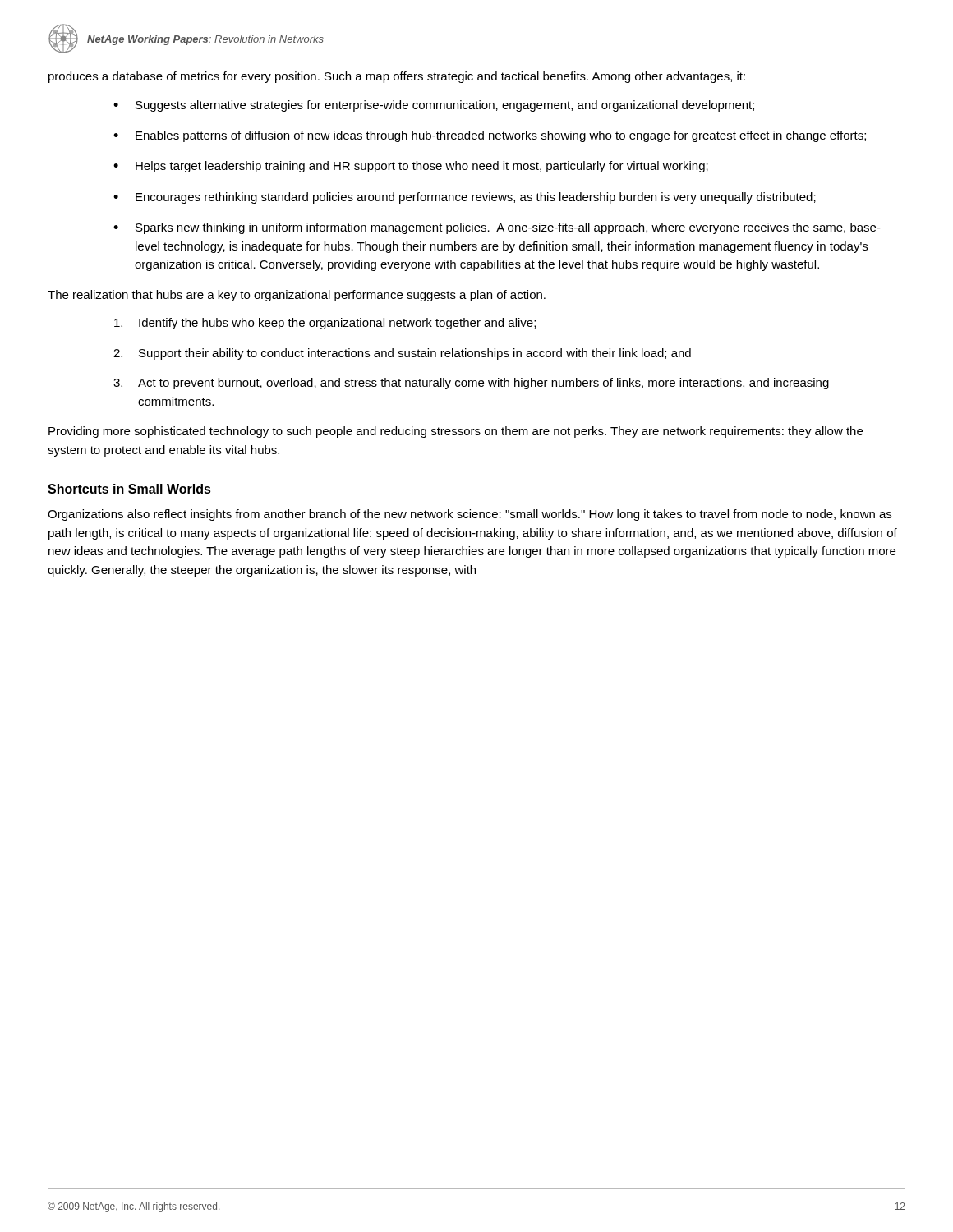Select the element starting "Identify the hubs"
This screenshot has width=953, height=1232.
point(325,323)
